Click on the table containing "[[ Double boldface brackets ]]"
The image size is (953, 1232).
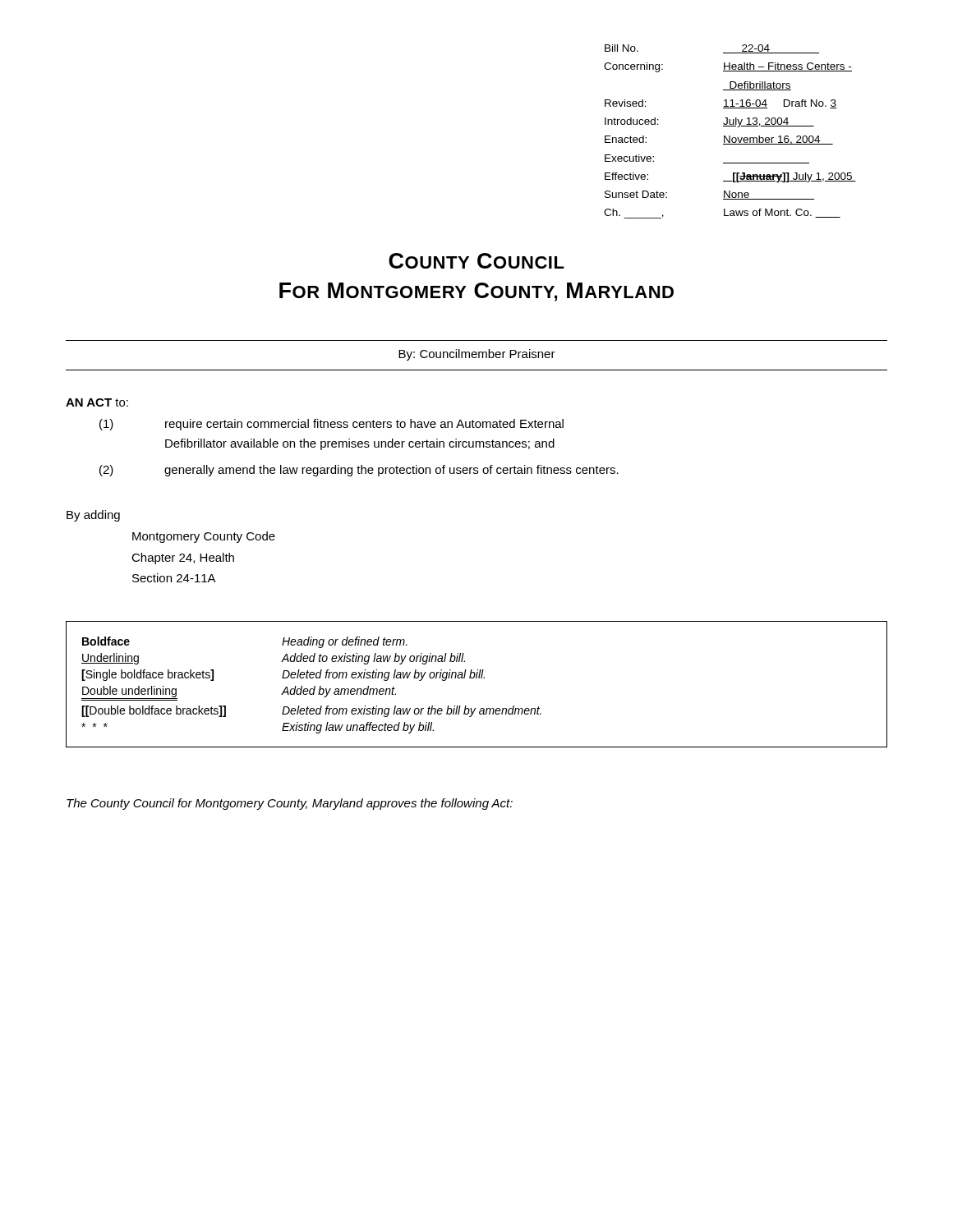(476, 684)
